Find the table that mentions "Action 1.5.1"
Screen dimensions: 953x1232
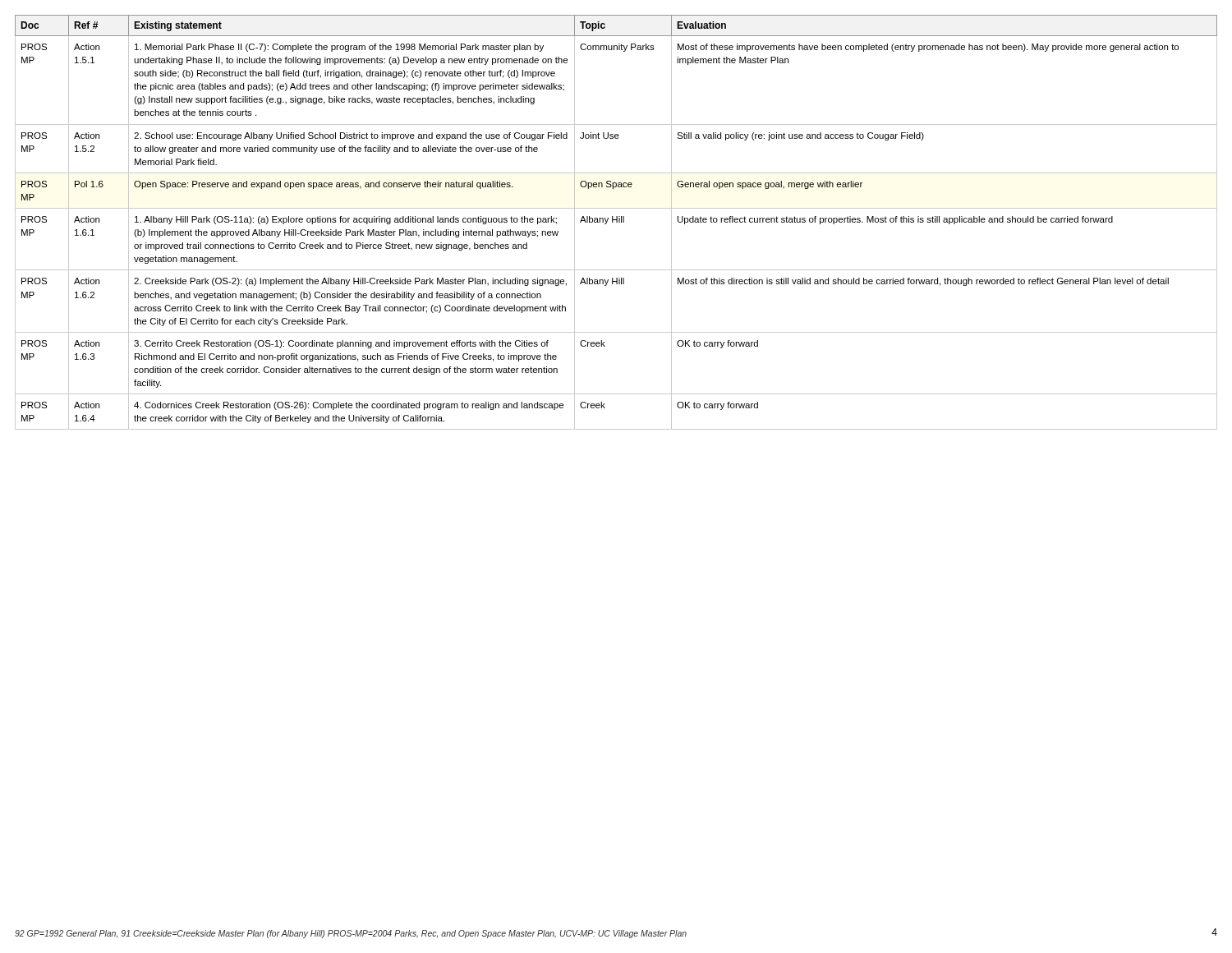tap(616, 460)
